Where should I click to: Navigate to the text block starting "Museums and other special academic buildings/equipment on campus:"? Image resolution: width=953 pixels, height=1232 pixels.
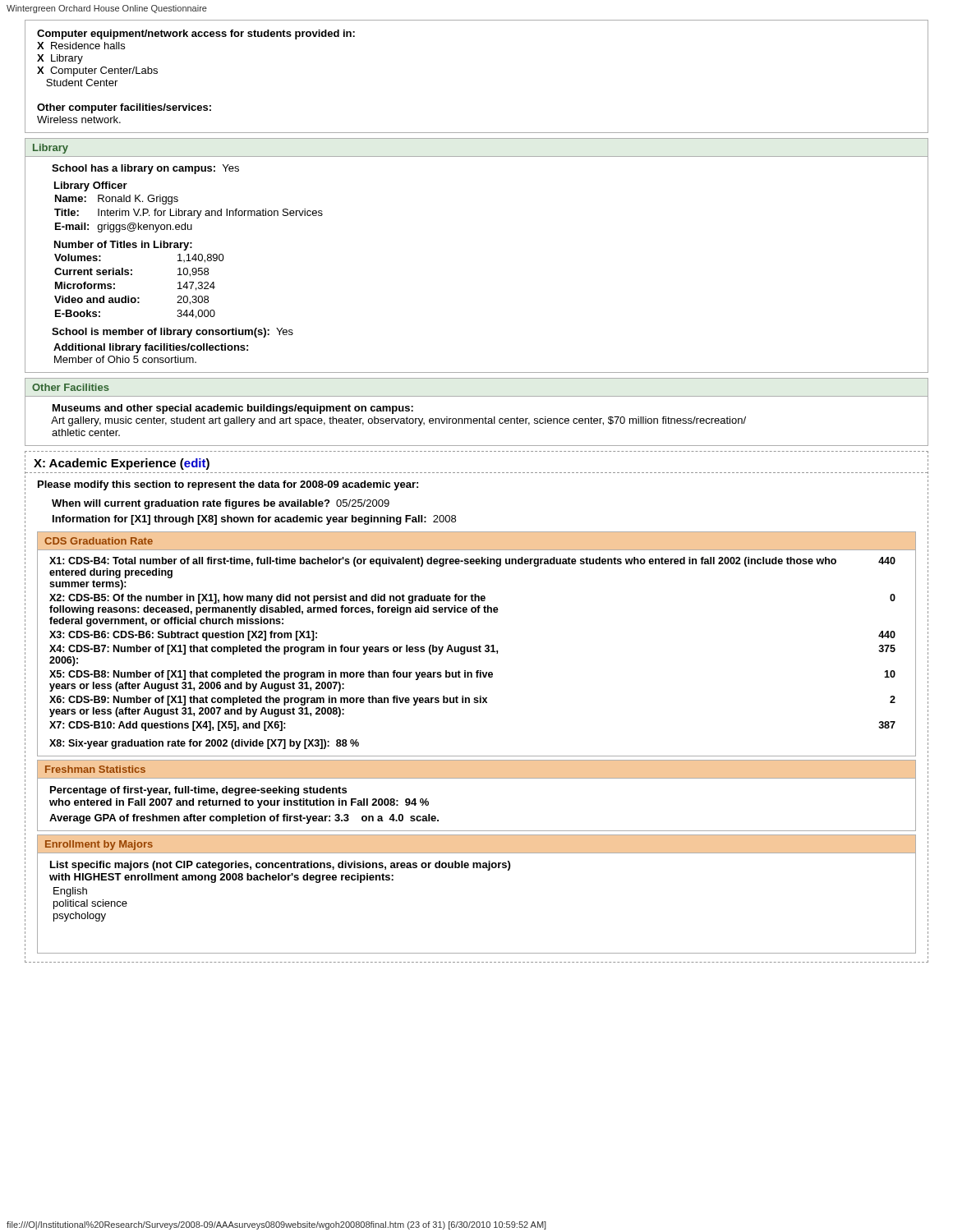click(x=391, y=420)
